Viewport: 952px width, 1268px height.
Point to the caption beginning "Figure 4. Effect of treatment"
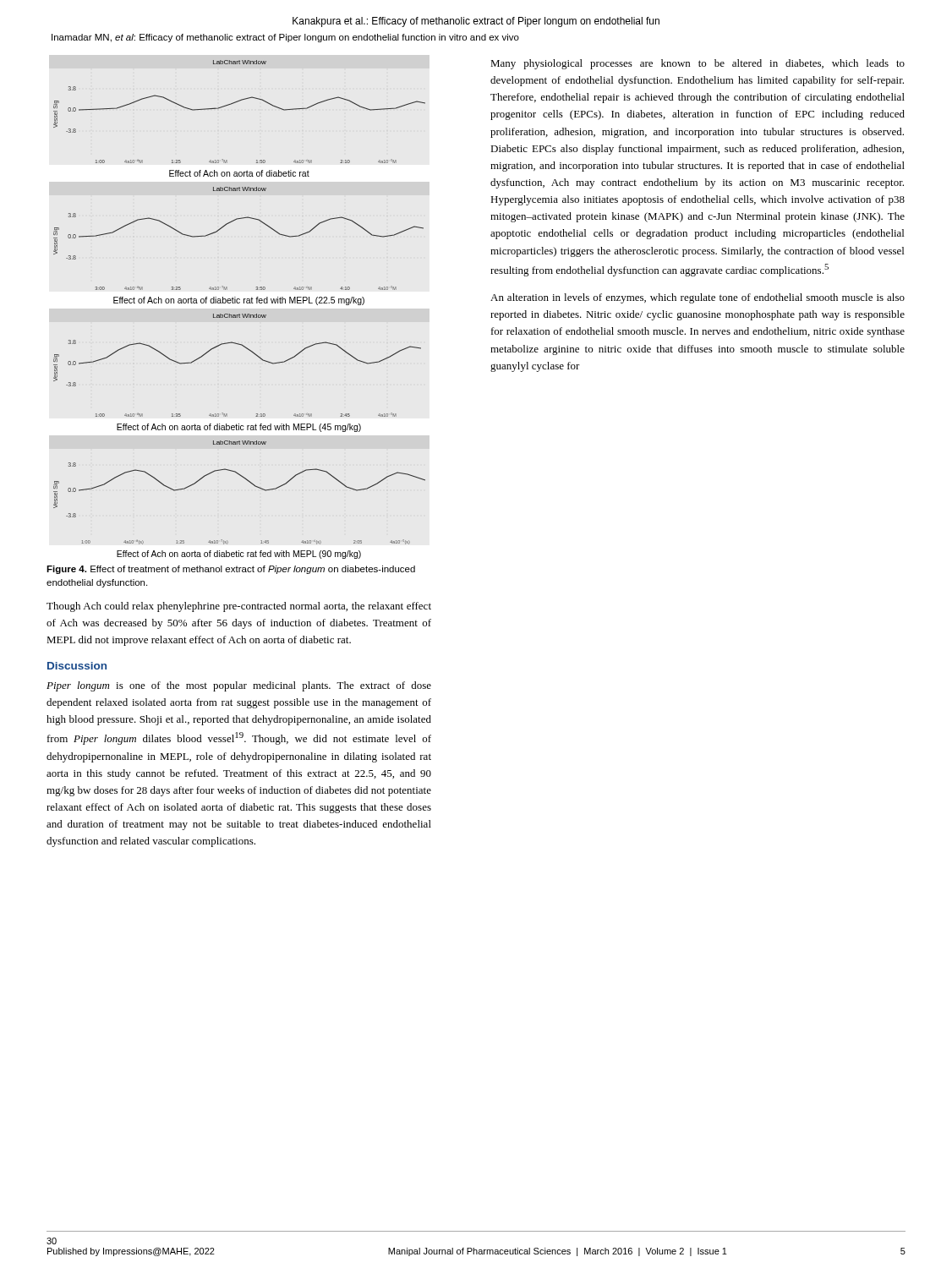231,576
